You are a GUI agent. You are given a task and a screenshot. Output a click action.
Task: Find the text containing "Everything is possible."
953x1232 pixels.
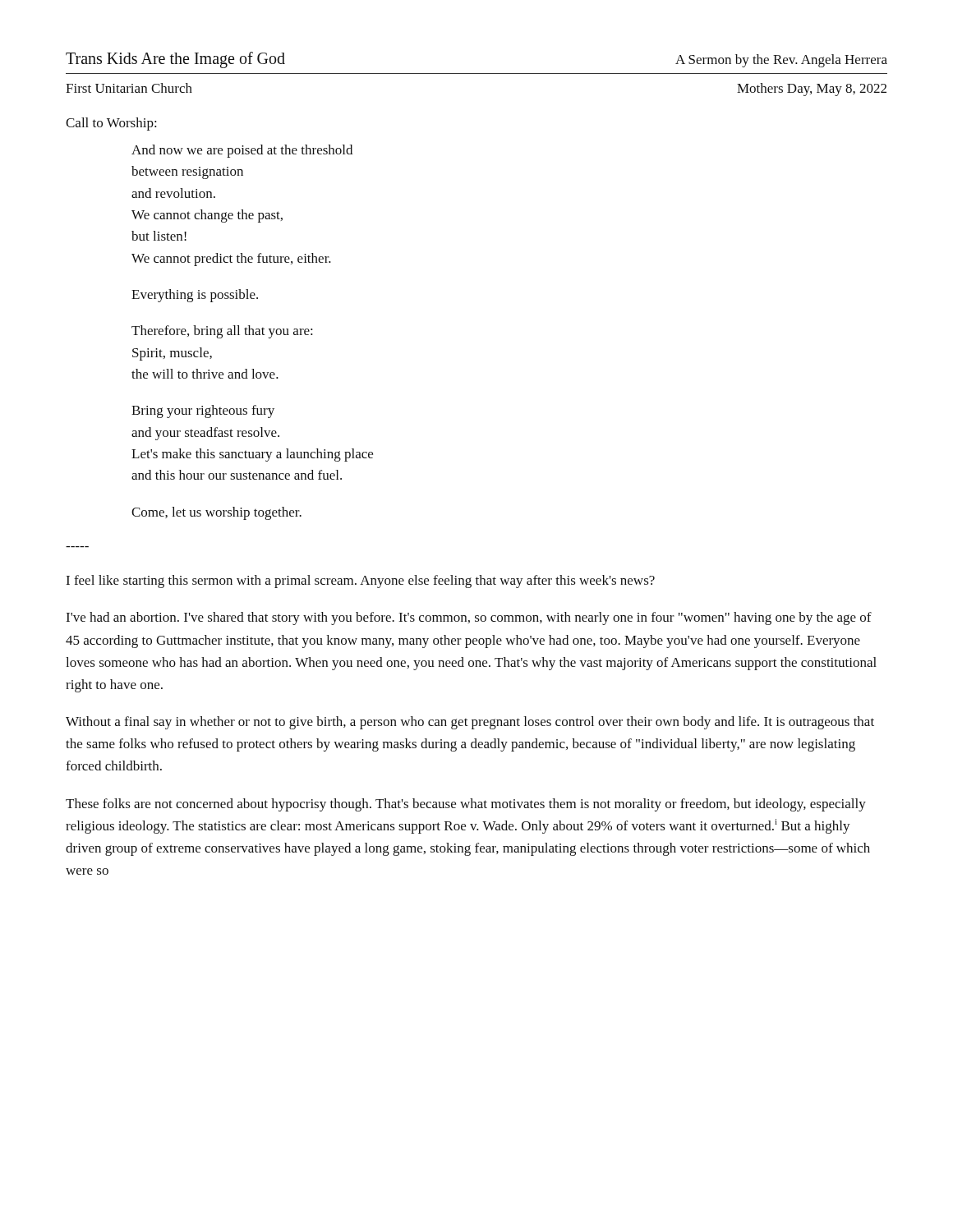point(195,296)
